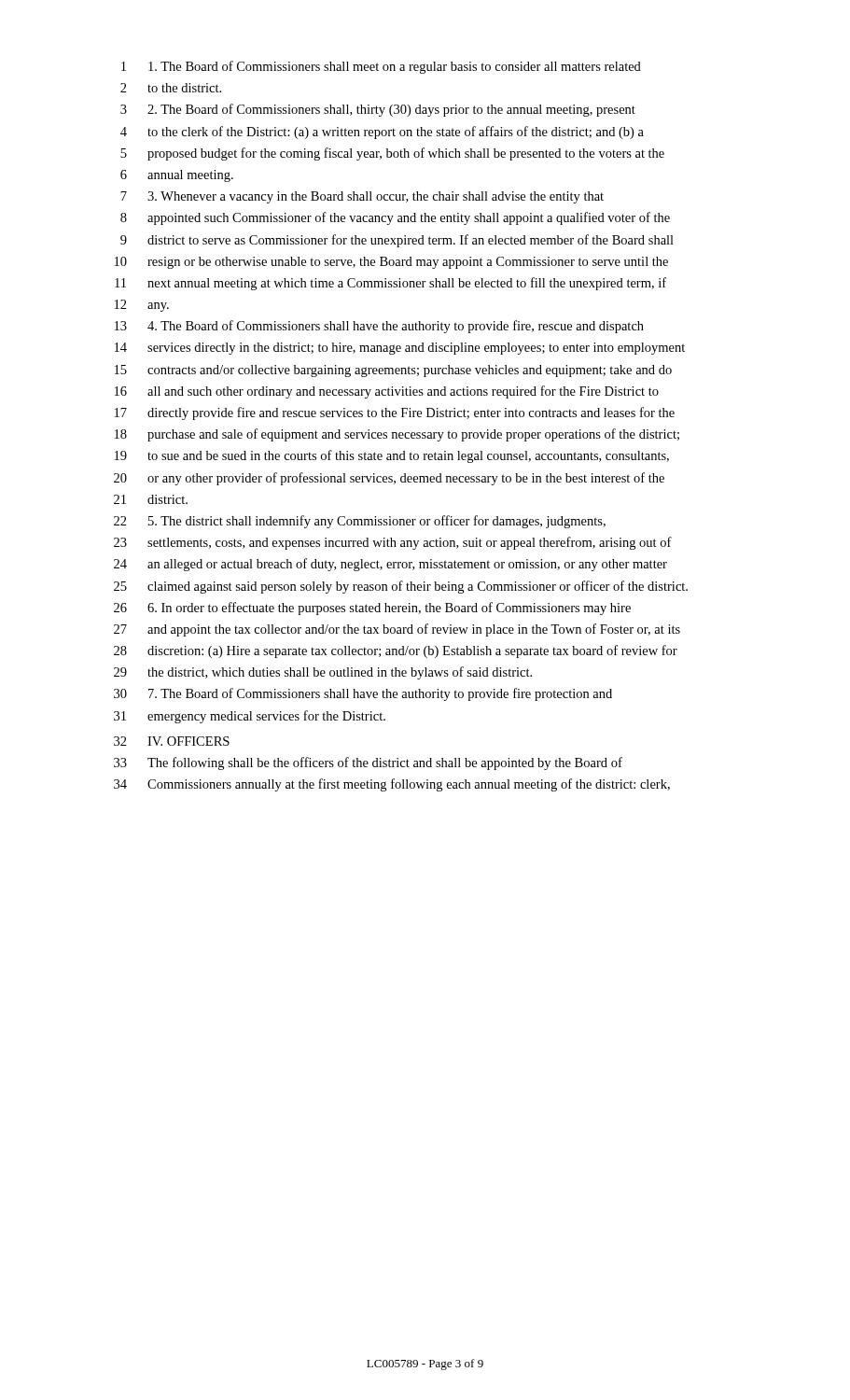Select the list item that says "22 5. The district shall indemnify"
This screenshot has width=850, height=1400.
(x=425, y=554)
